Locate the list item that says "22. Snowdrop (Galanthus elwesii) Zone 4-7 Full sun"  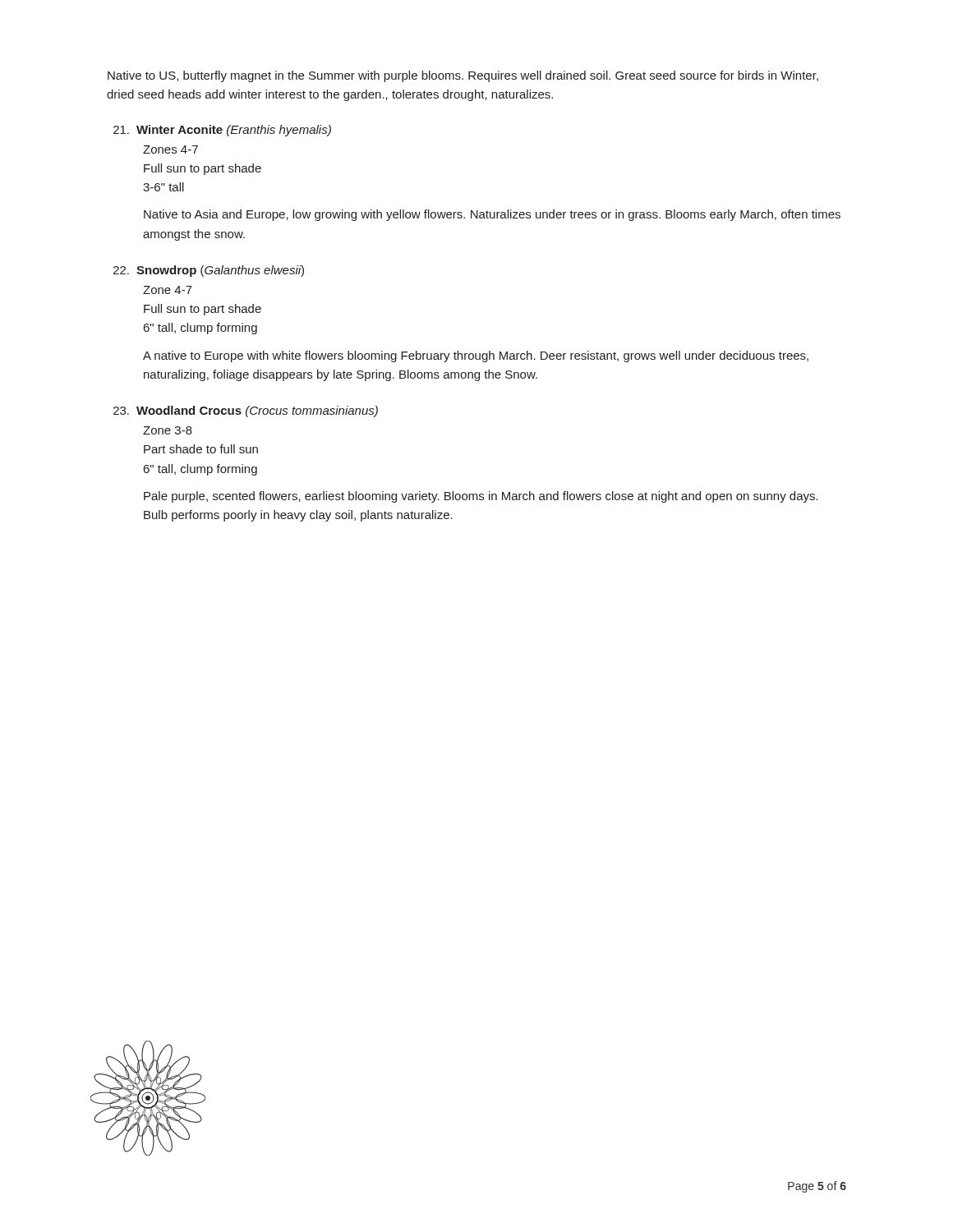pos(209,271)
